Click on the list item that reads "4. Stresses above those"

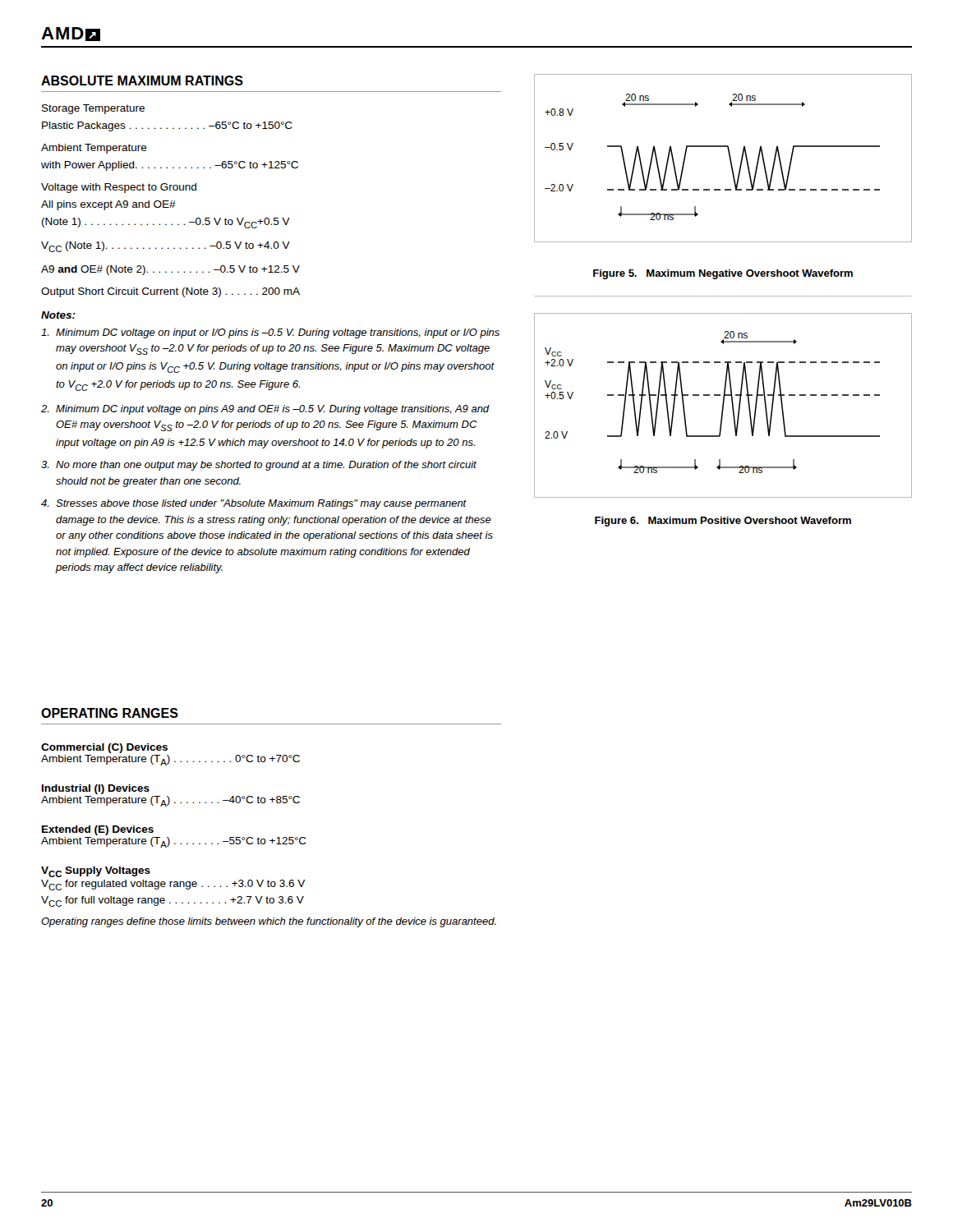point(267,535)
